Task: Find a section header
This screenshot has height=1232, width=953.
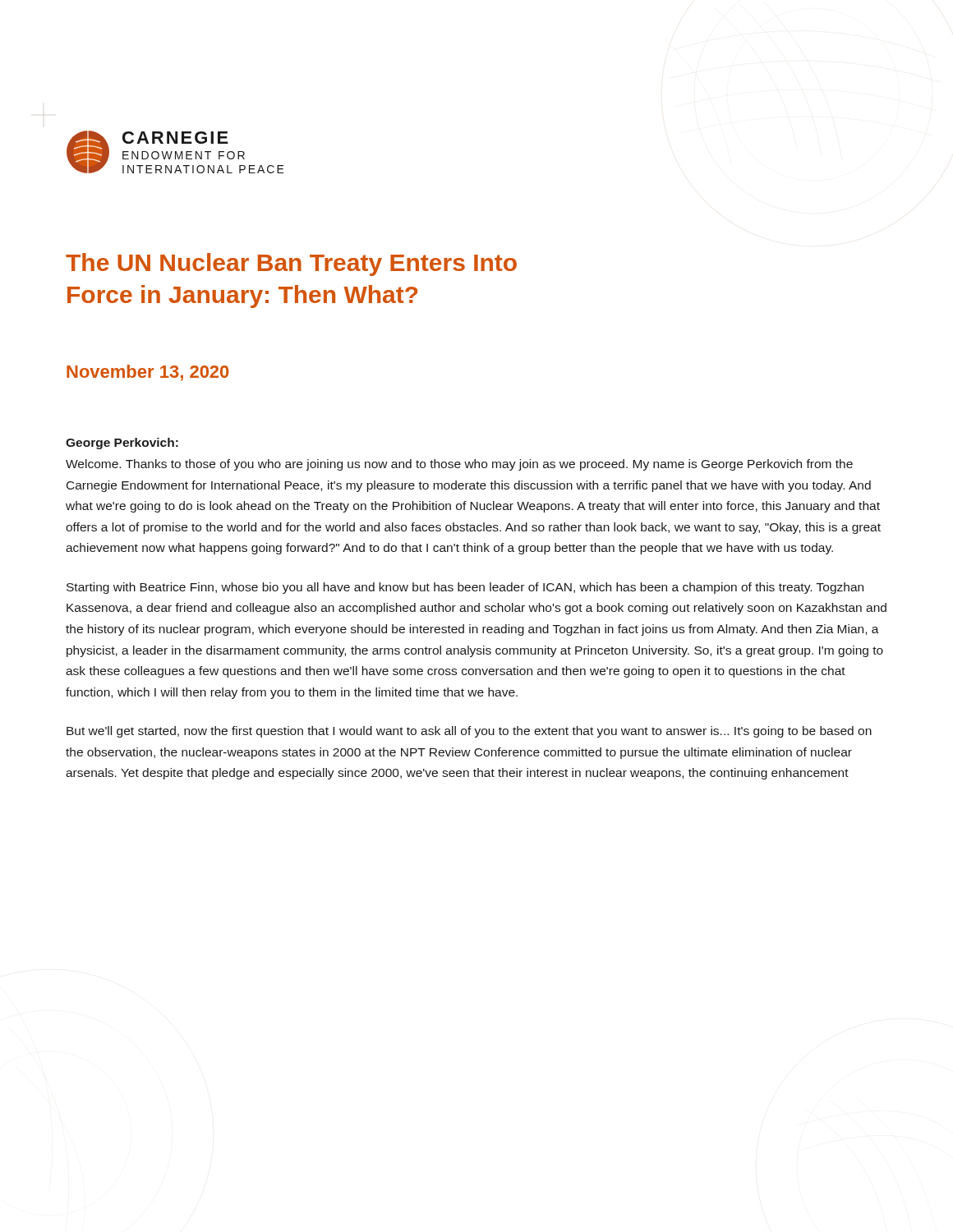Action: click(x=148, y=372)
